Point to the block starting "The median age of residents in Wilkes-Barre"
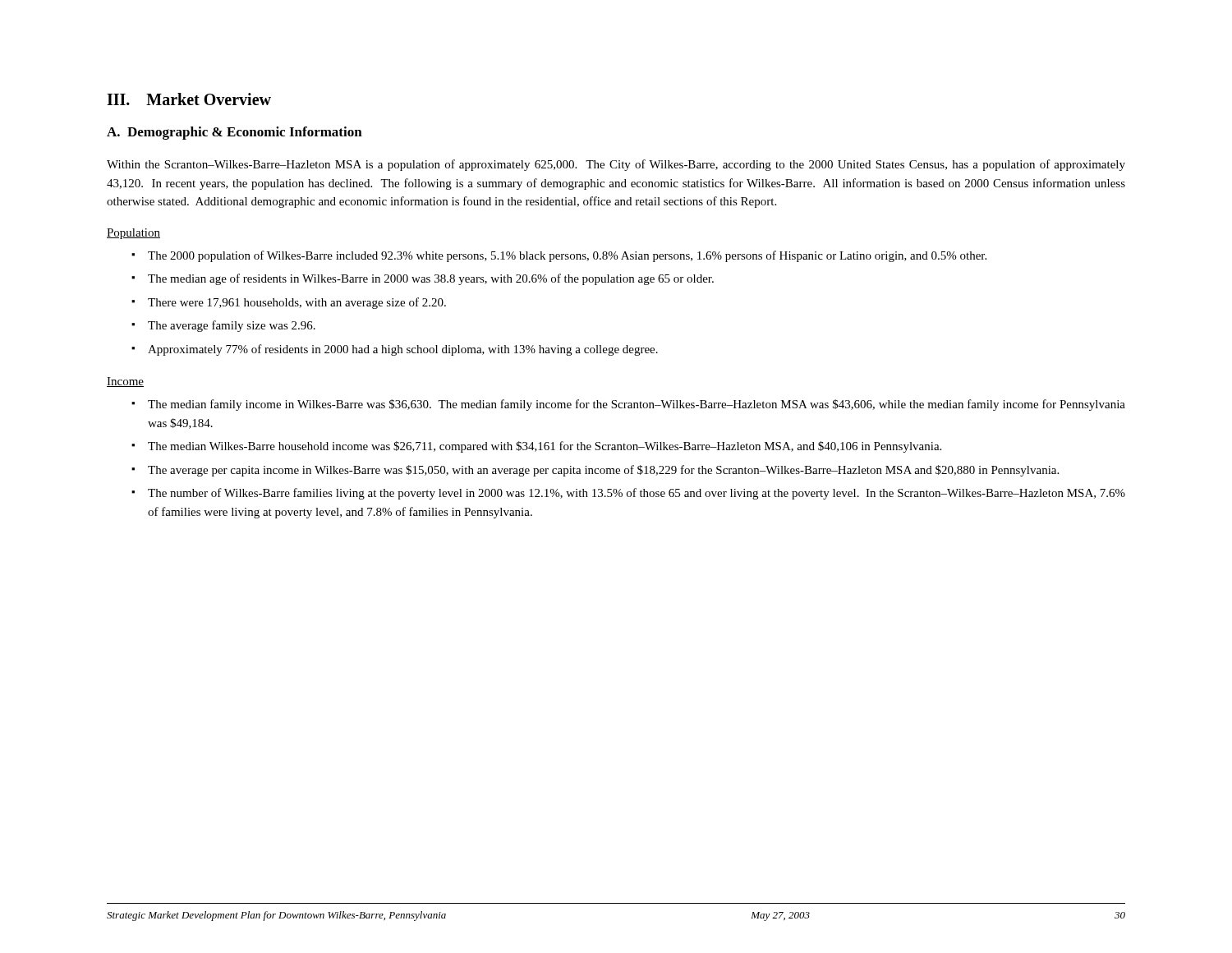1232x953 pixels. click(x=431, y=278)
